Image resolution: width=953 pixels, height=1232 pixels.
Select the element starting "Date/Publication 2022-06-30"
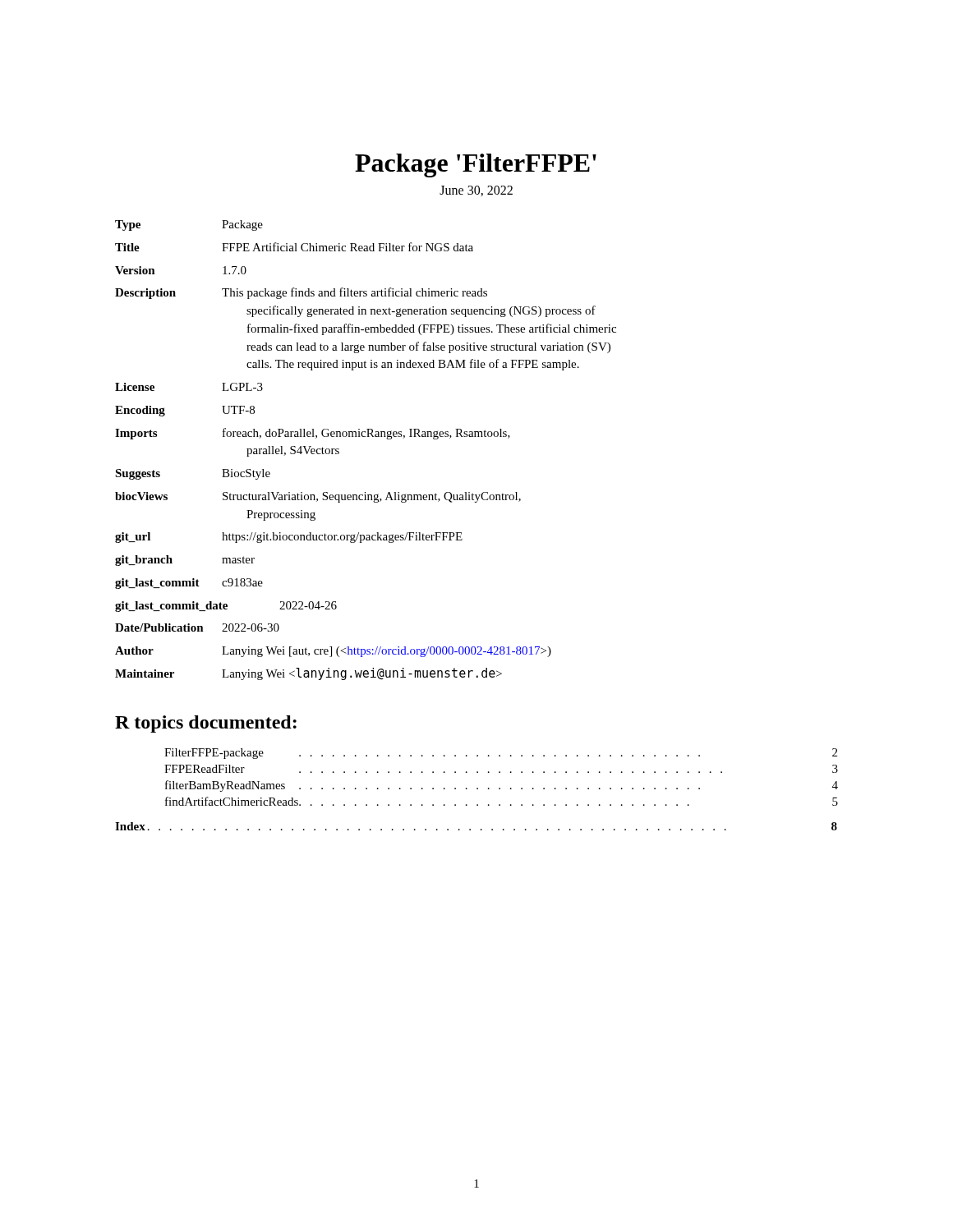[197, 627]
